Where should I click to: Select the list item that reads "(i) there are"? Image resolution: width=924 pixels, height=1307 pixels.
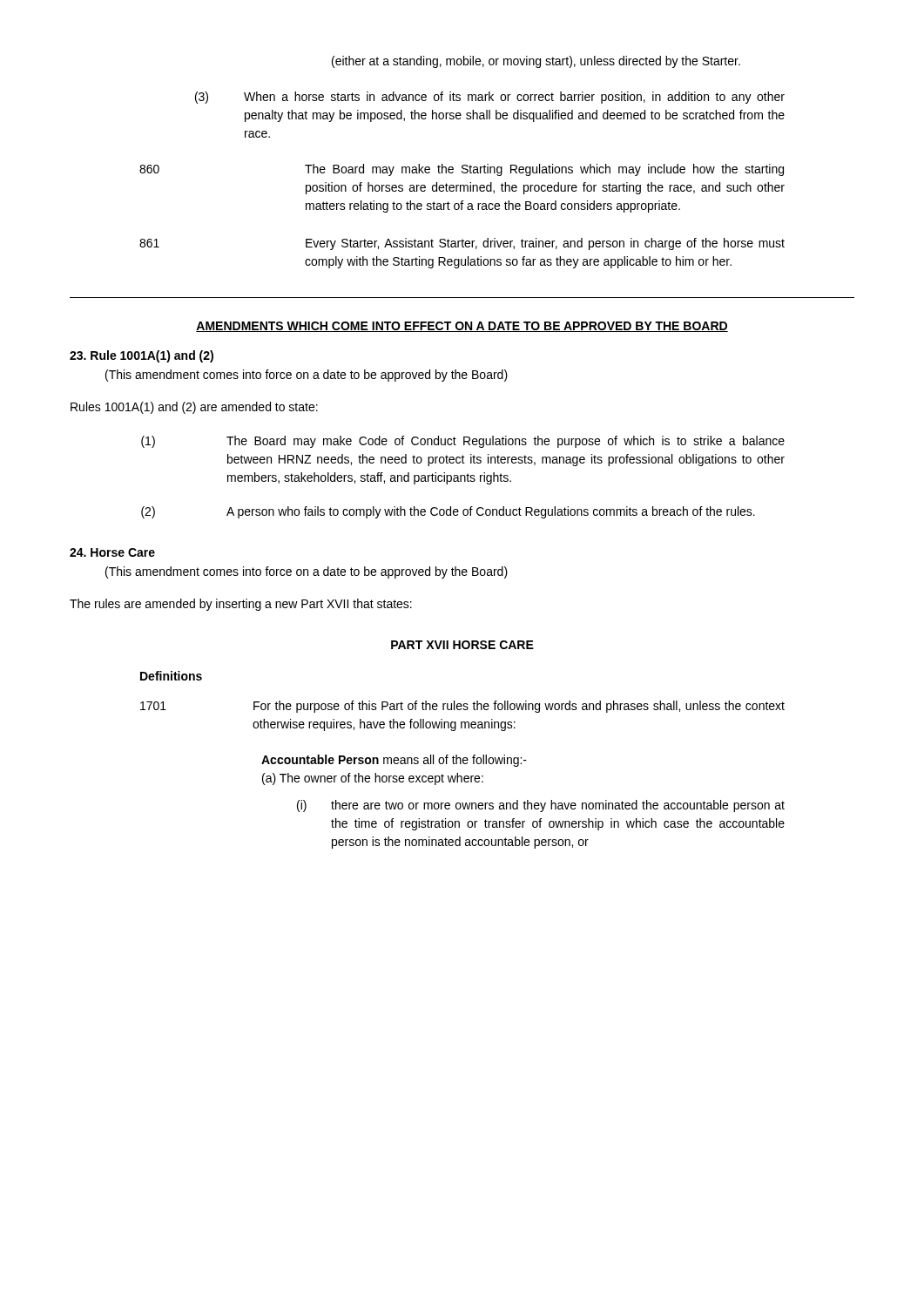[540, 824]
